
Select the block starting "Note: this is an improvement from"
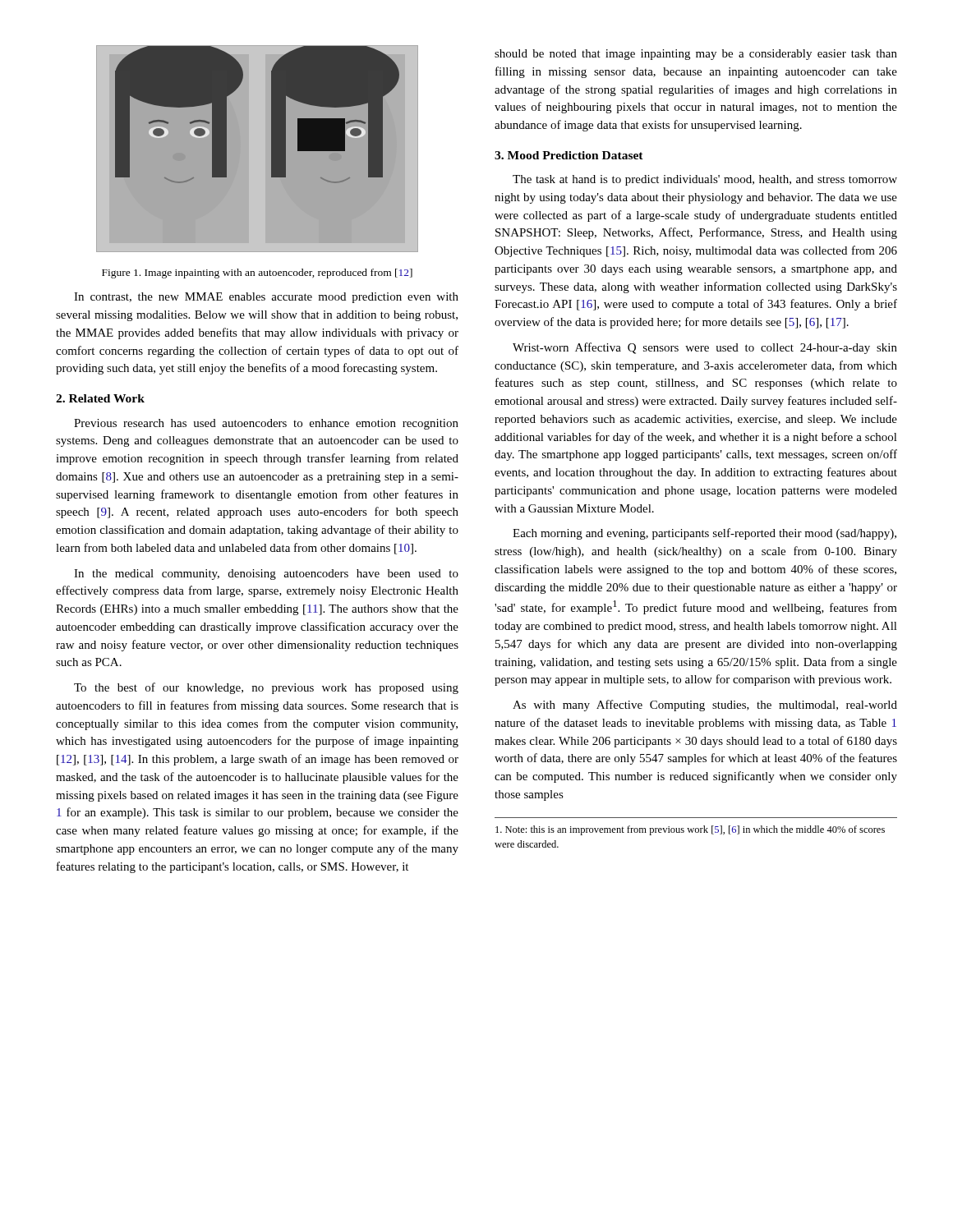coord(690,837)
